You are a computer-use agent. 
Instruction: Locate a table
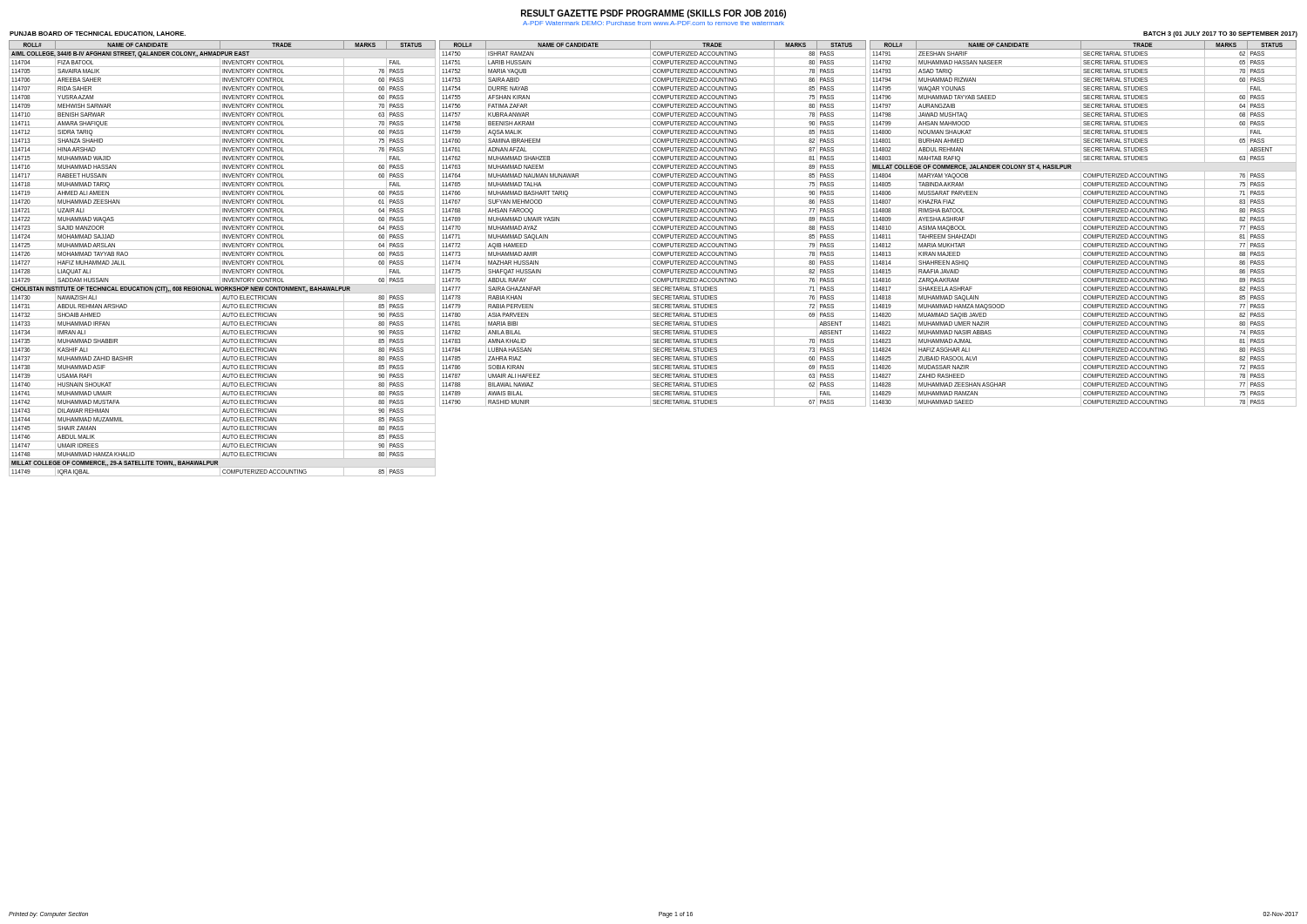coord(654,258)
